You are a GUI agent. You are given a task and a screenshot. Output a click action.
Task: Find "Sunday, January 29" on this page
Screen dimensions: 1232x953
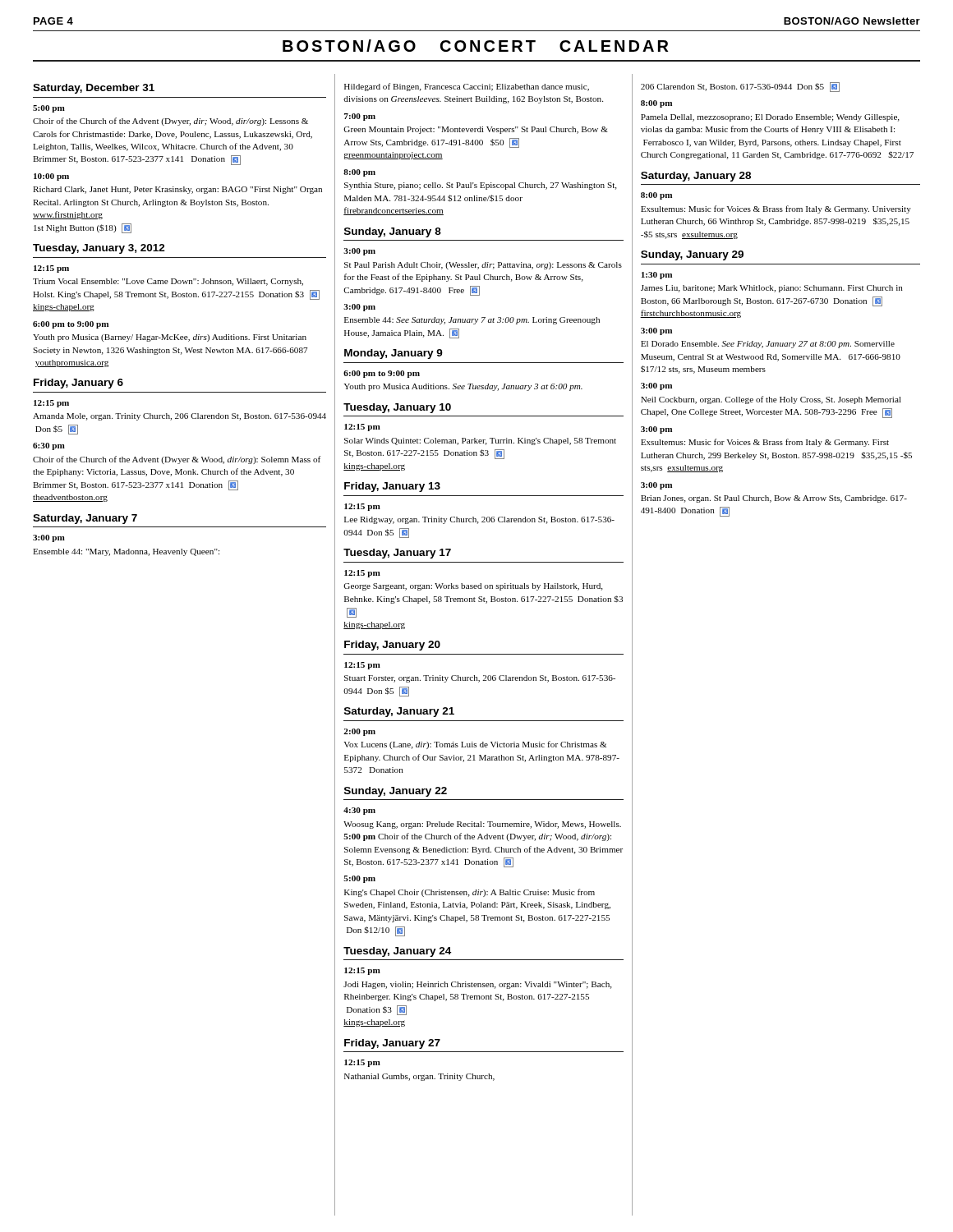[692, 254]
